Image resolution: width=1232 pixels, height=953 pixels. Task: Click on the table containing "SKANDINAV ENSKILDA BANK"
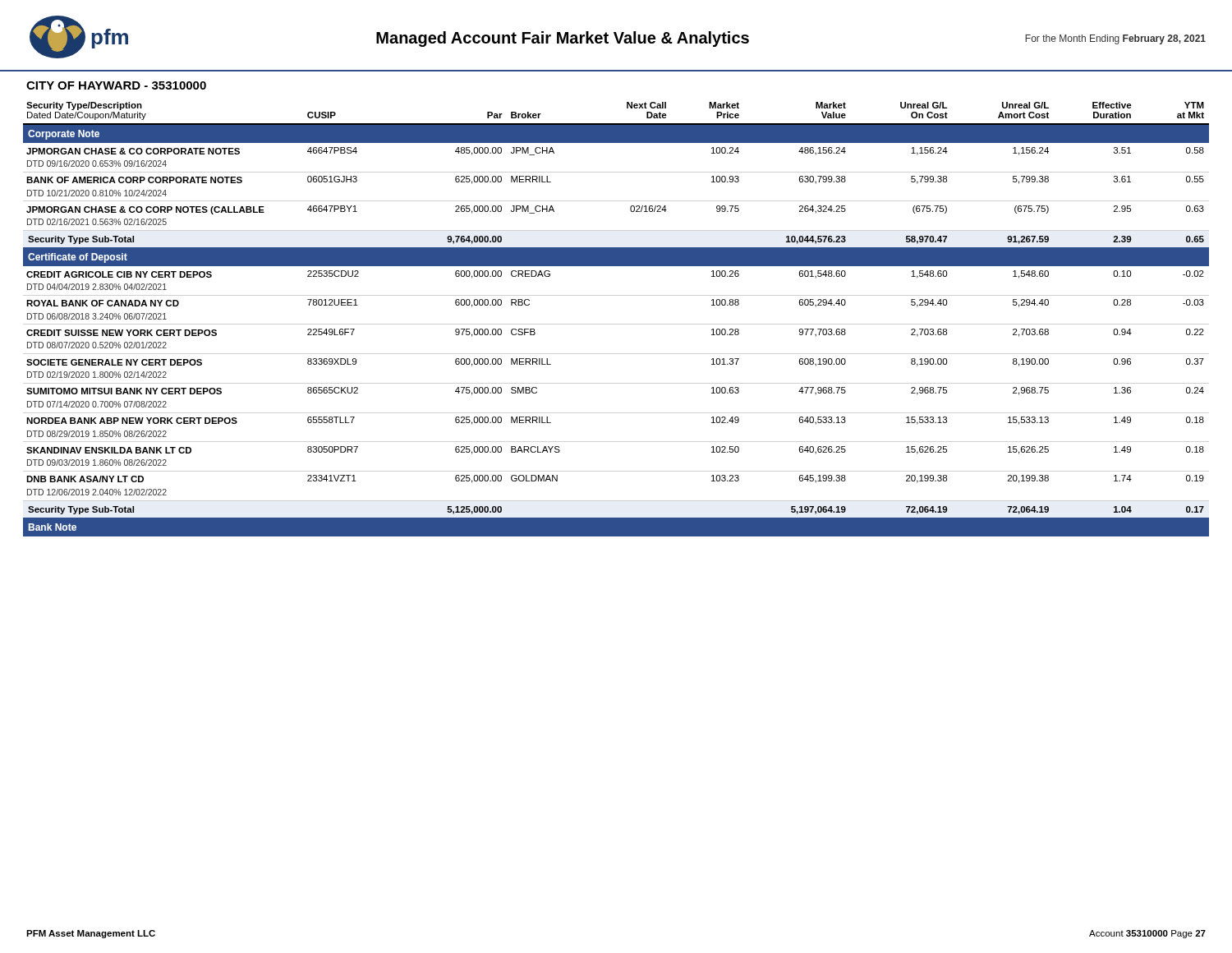616,317
